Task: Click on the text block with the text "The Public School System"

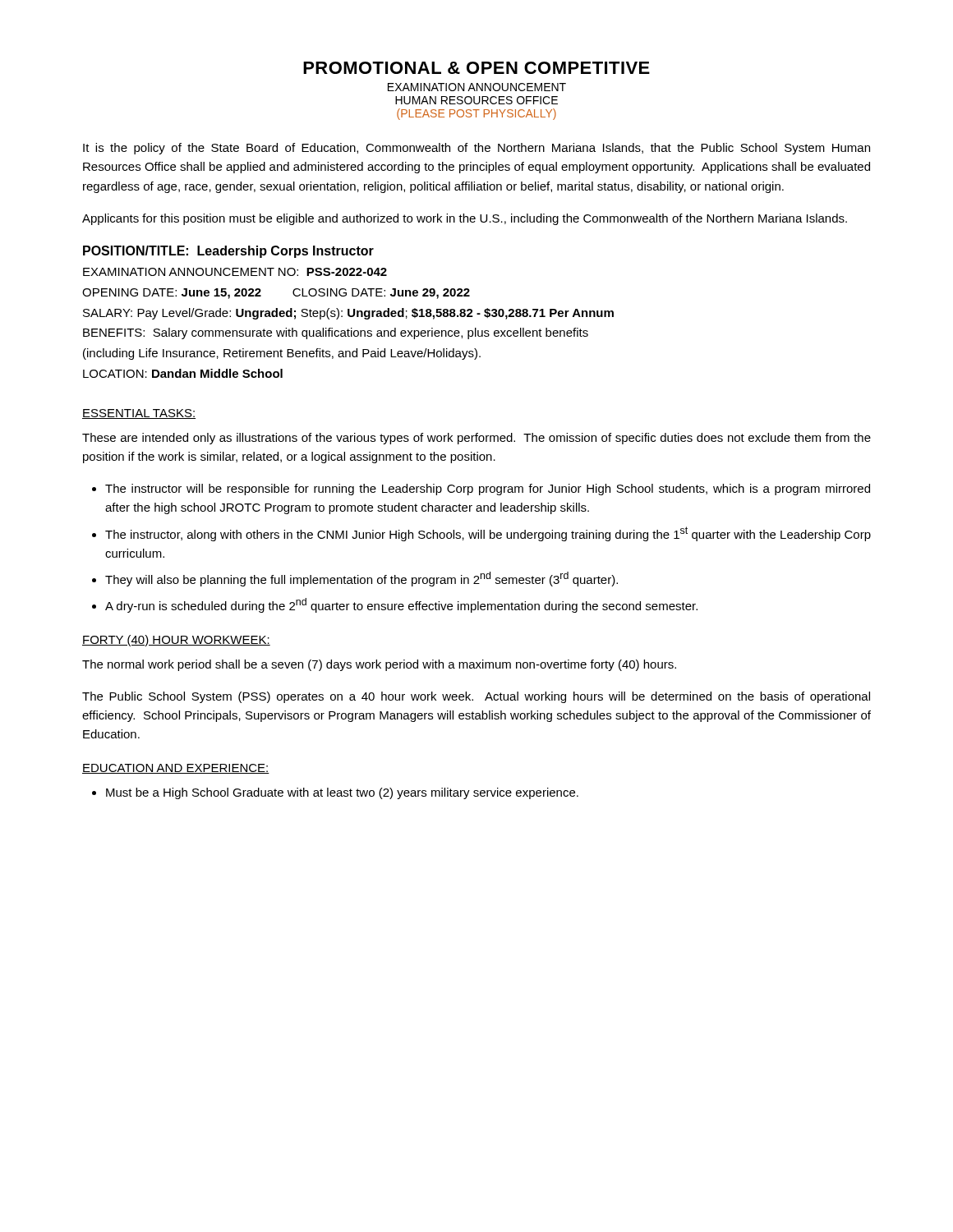Action: (476, 715)
